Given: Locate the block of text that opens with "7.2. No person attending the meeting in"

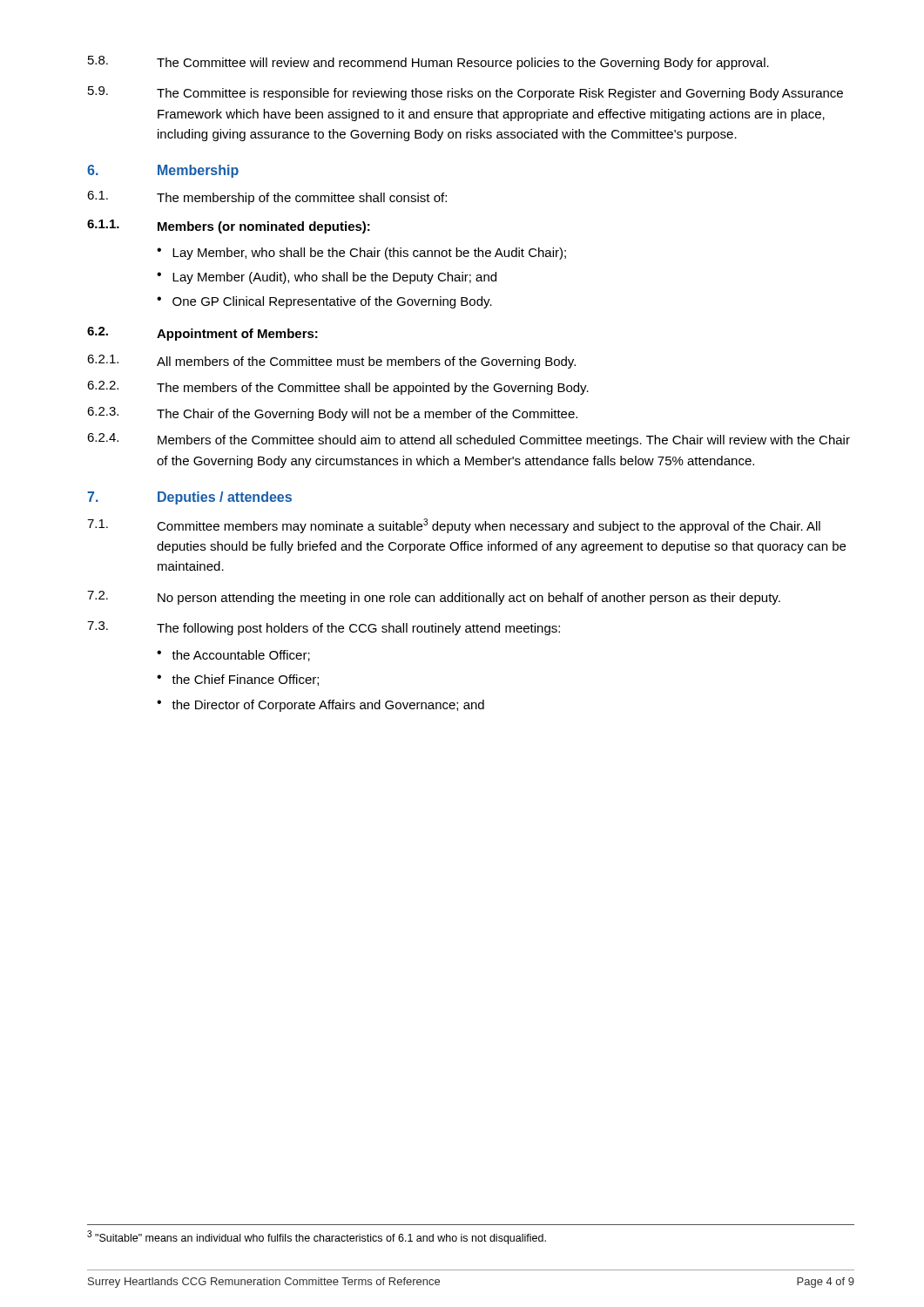Looking at the screenshot, I should click(471, 597).
